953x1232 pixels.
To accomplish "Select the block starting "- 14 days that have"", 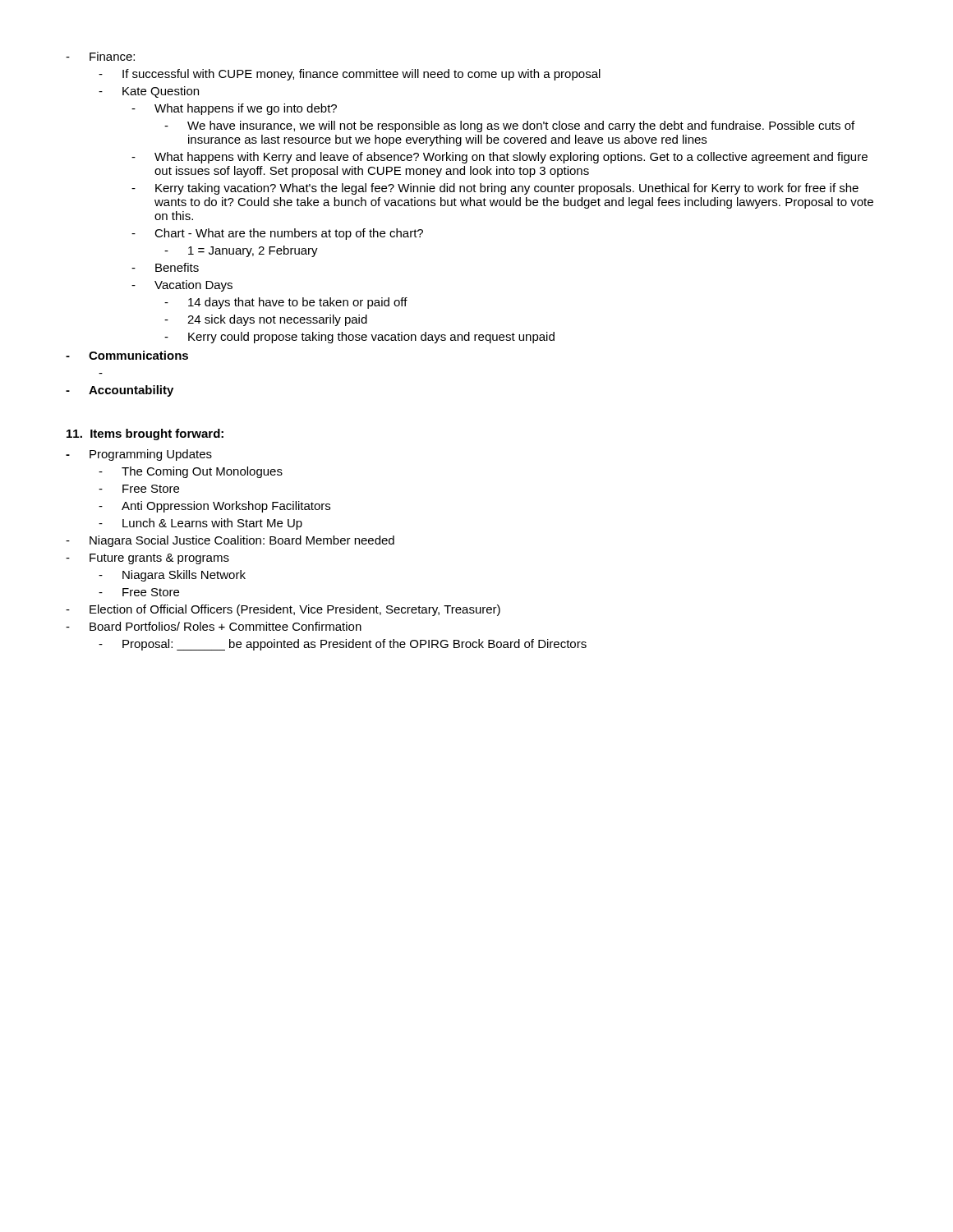I will (x=286, y=303).
